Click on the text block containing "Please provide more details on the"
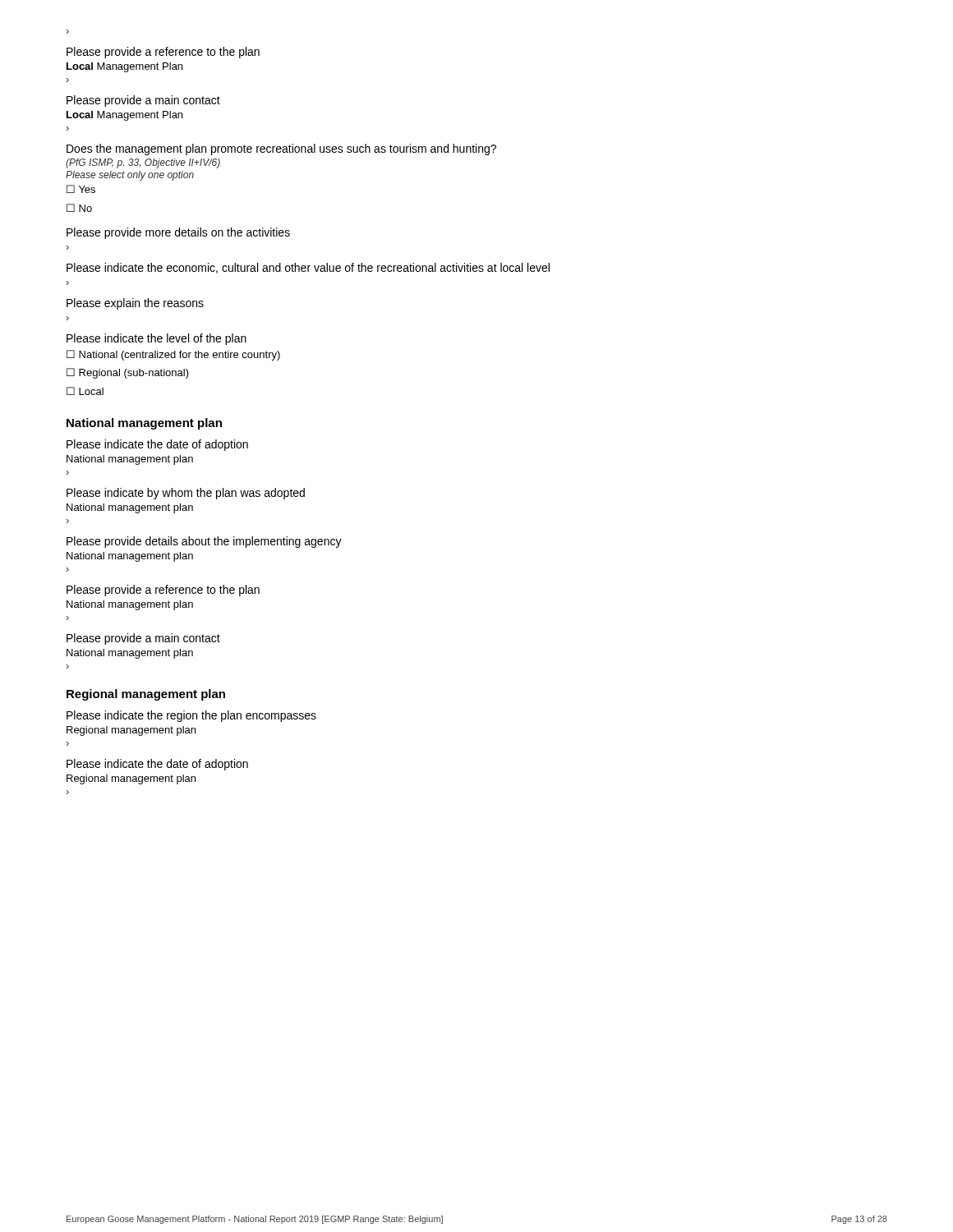Viewport: 953px width, 1232px height. [x=178, y=232]
